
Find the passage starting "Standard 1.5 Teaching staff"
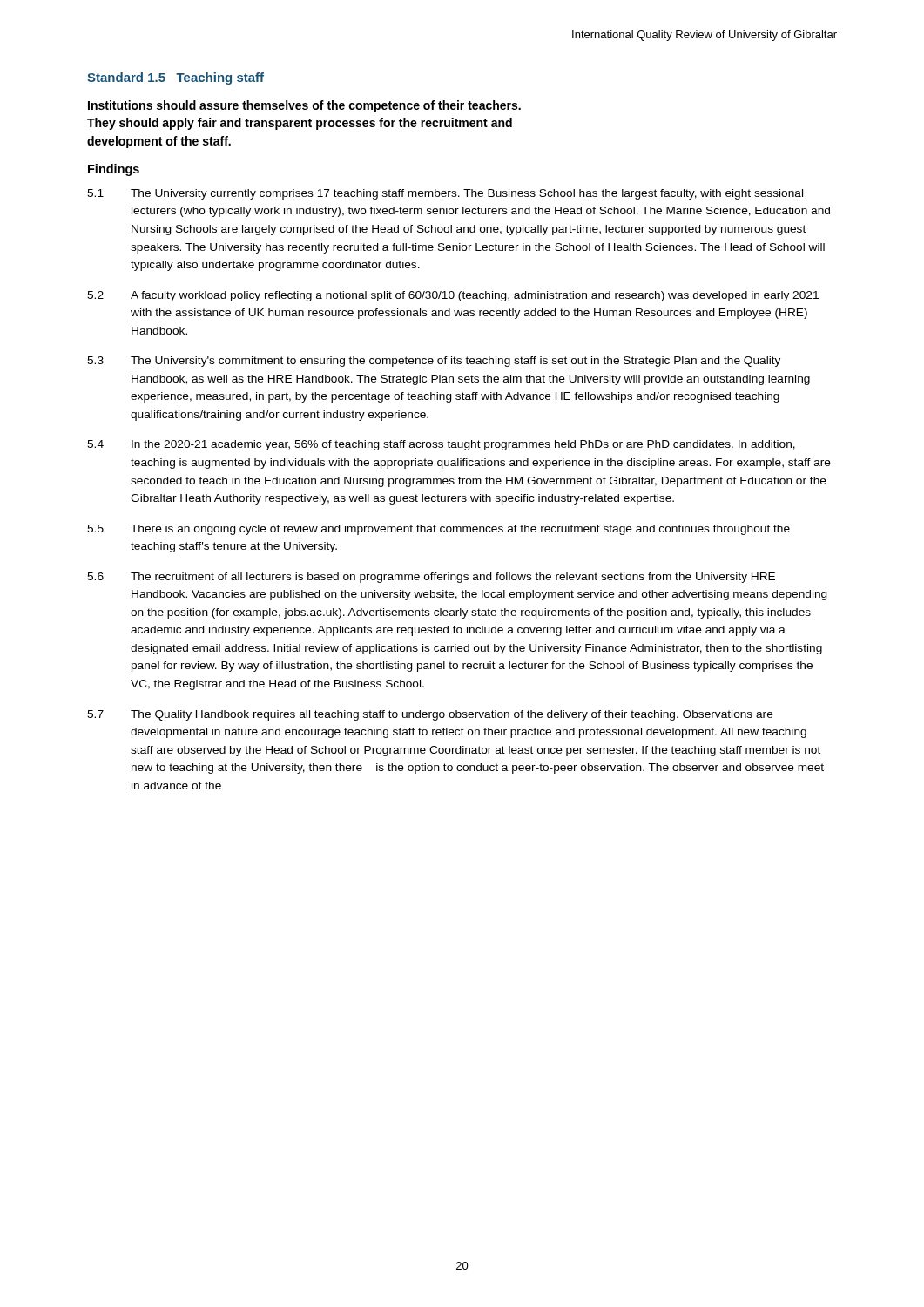[176, 77]
